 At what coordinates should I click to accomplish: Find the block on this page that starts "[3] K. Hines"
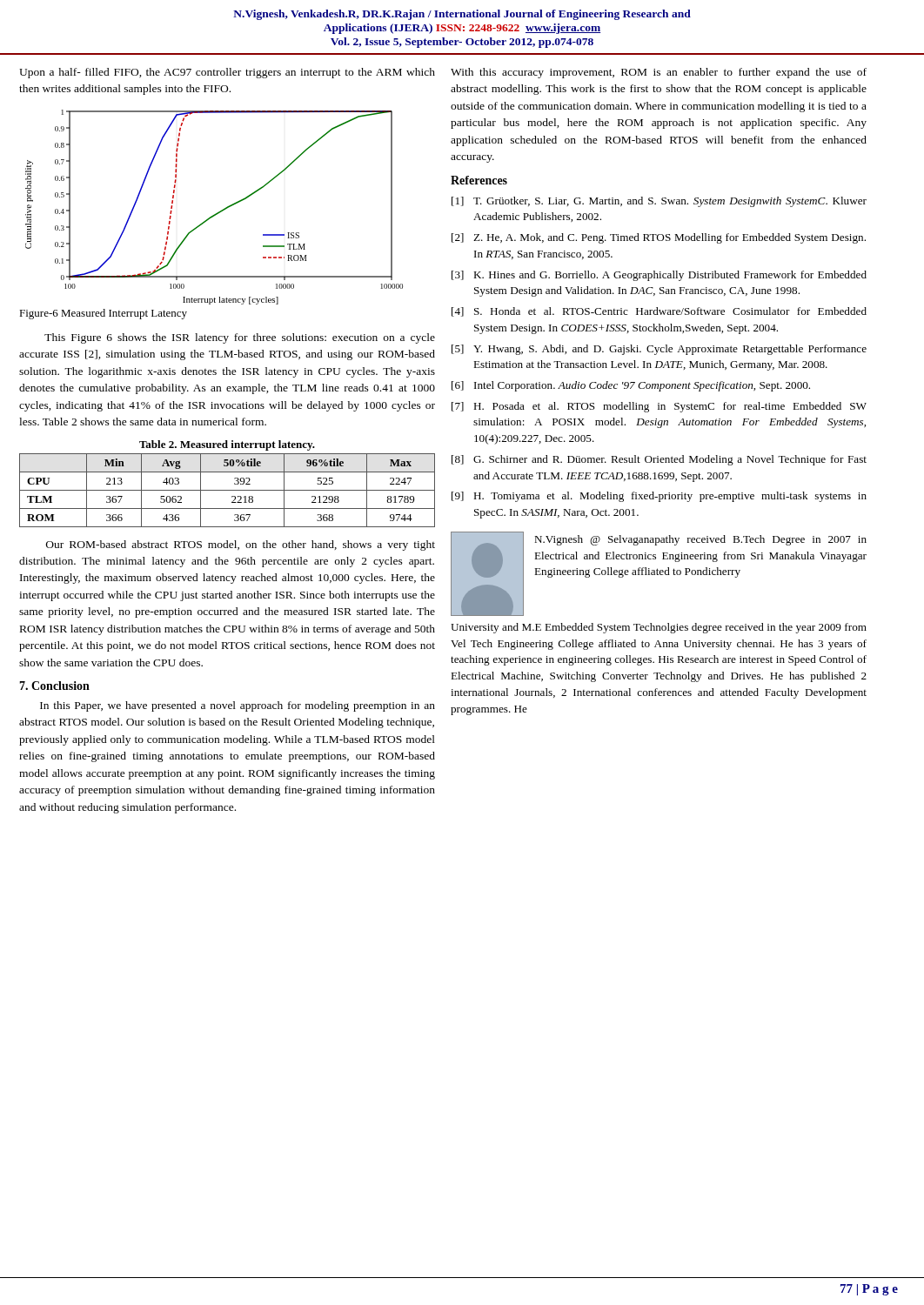[659, 283]
